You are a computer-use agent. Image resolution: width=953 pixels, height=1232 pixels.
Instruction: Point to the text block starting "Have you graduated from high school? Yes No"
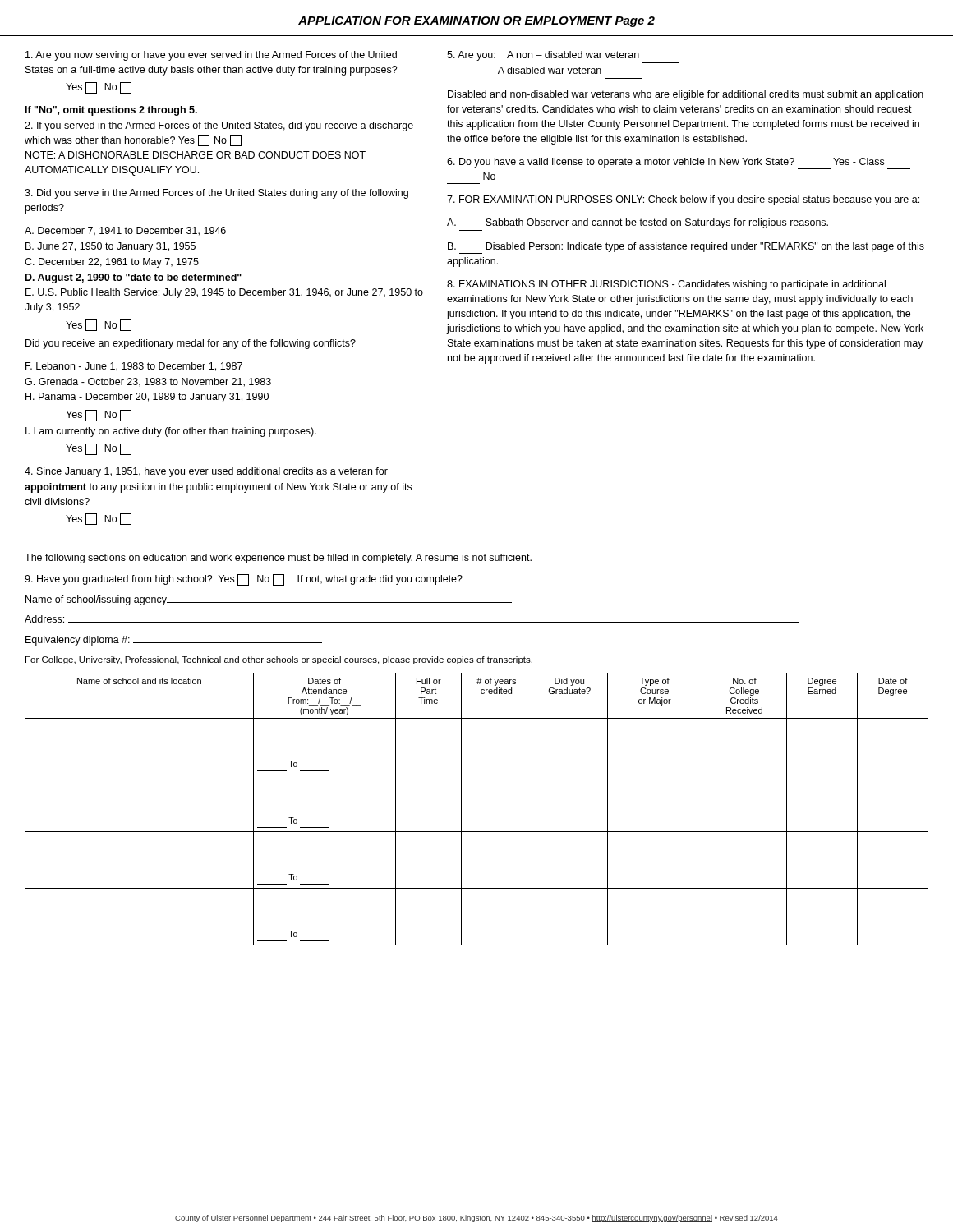pos(297,578)
